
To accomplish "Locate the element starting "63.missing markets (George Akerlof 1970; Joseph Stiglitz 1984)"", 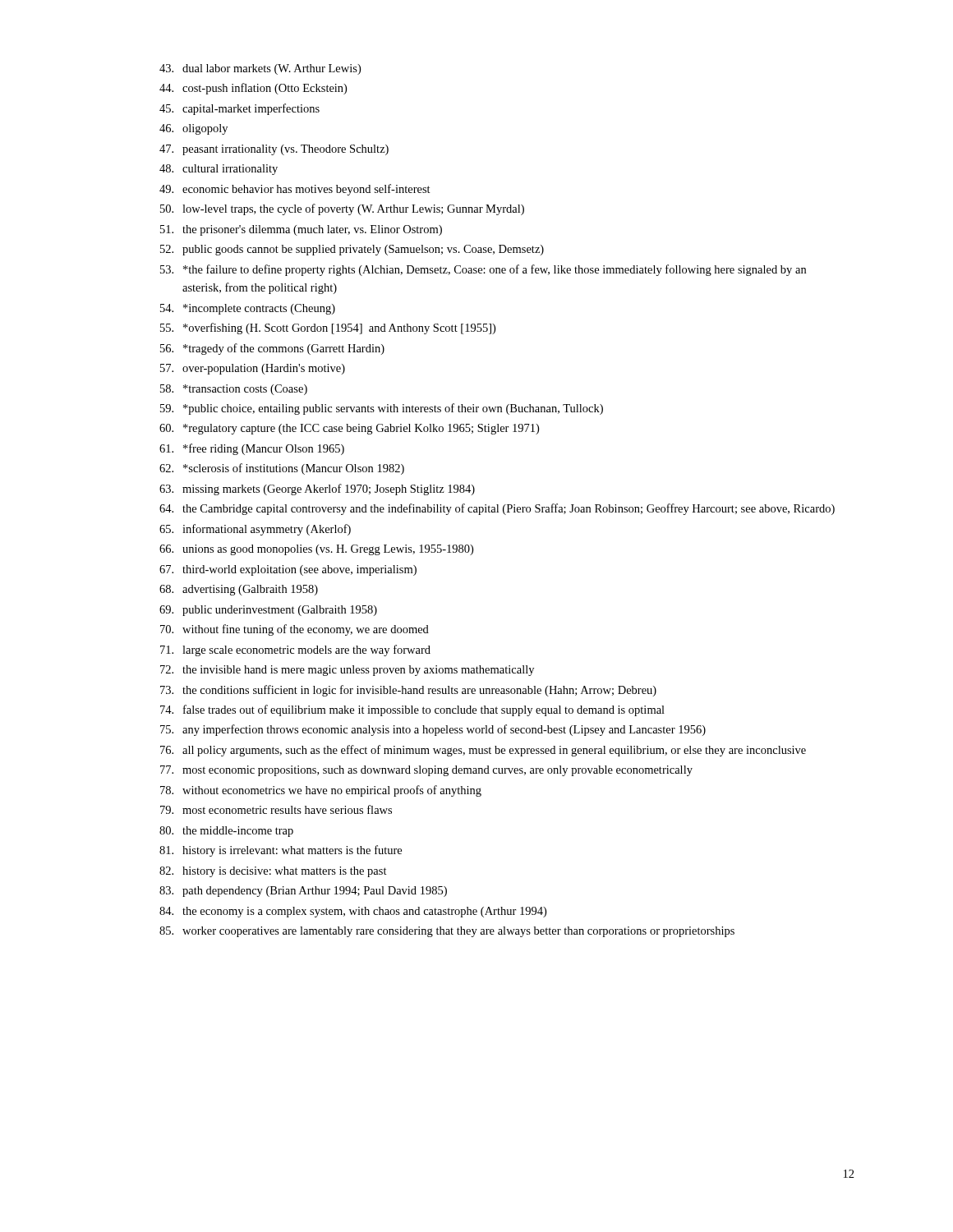I will [485, 489].
